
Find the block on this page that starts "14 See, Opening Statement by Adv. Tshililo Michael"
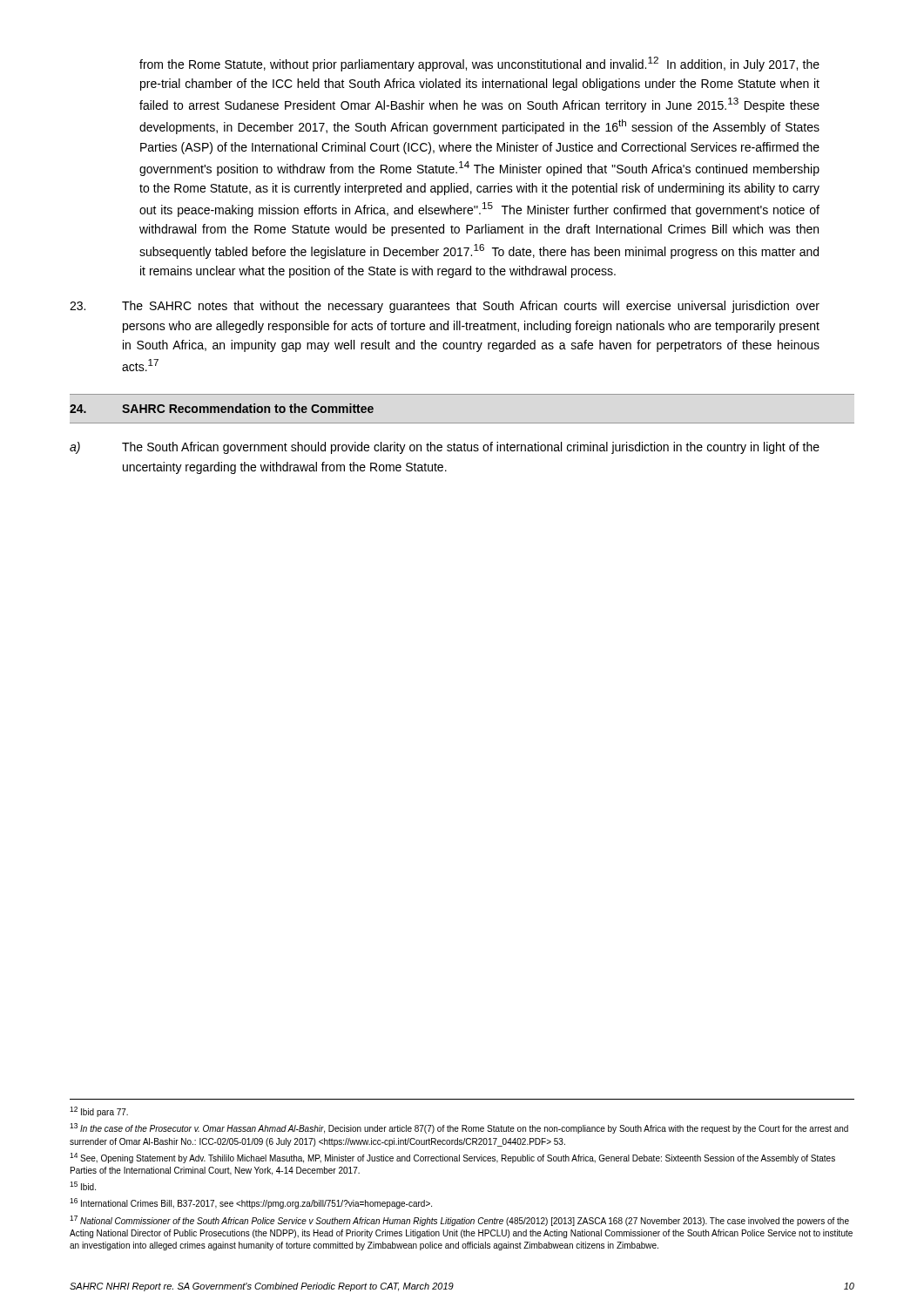click(452, 1163)
